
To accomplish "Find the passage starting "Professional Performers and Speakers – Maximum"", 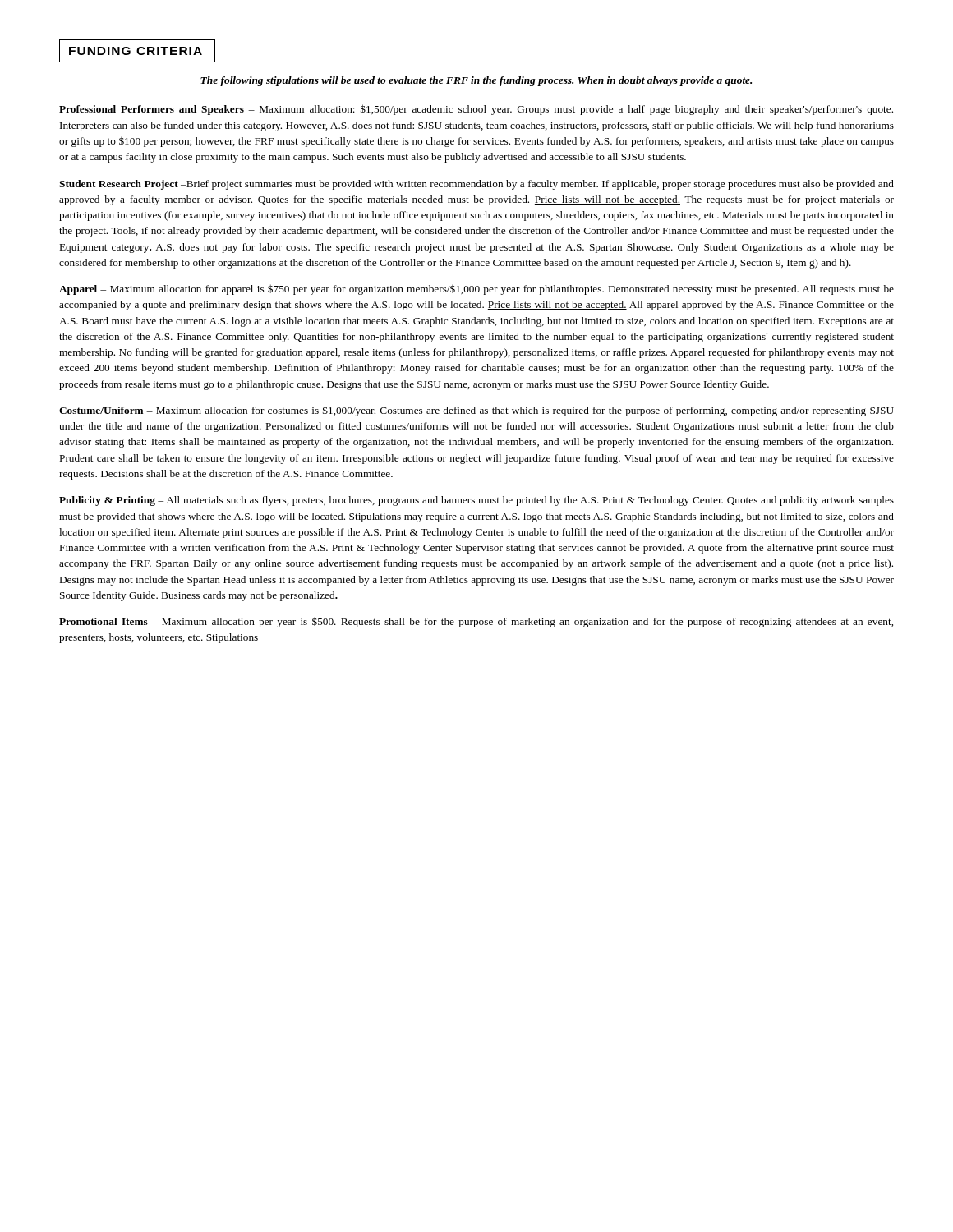I will (x=476, y=133).
